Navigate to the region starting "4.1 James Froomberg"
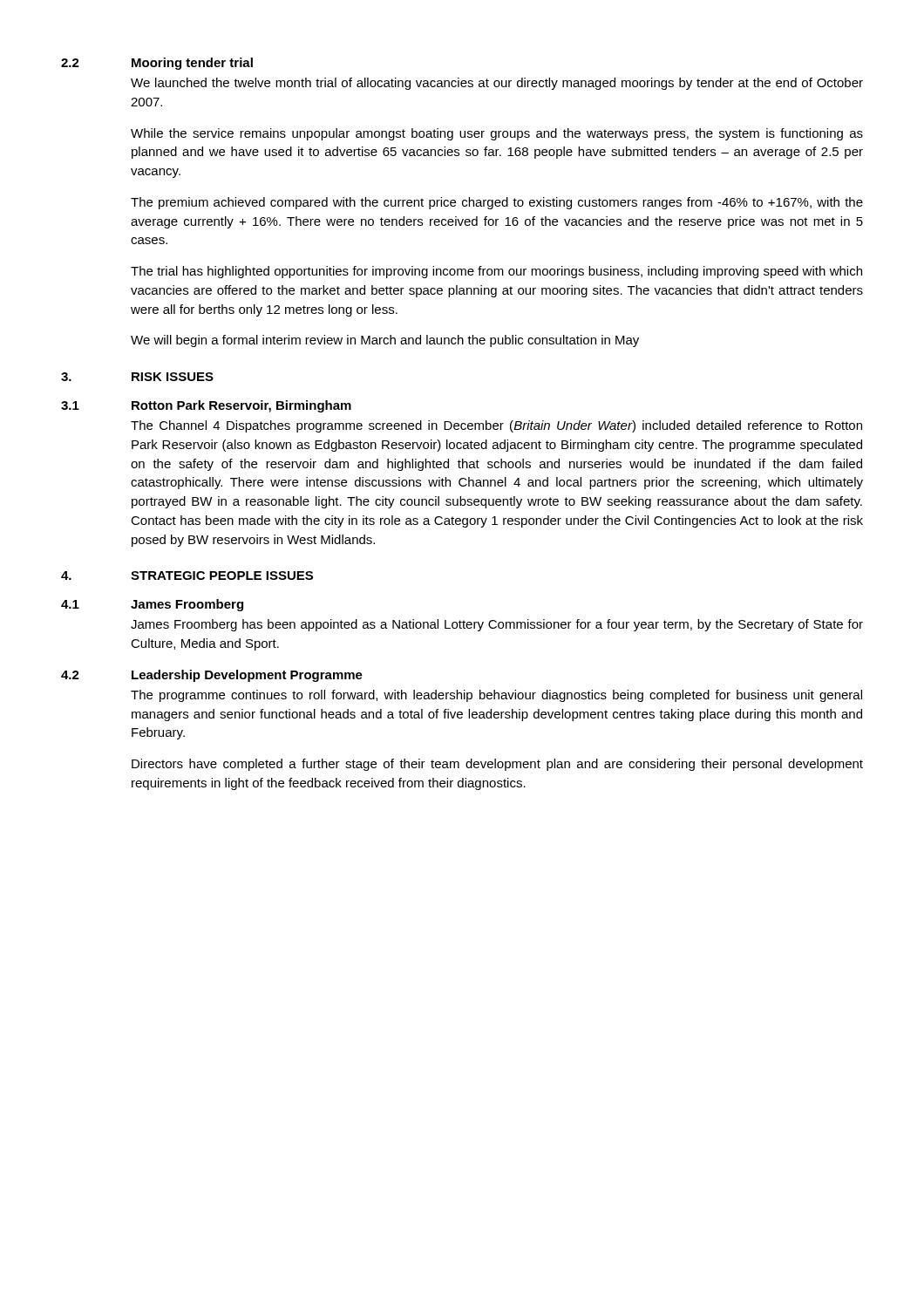Viewport: 924px width, 1308px height. tap(153, 604)
